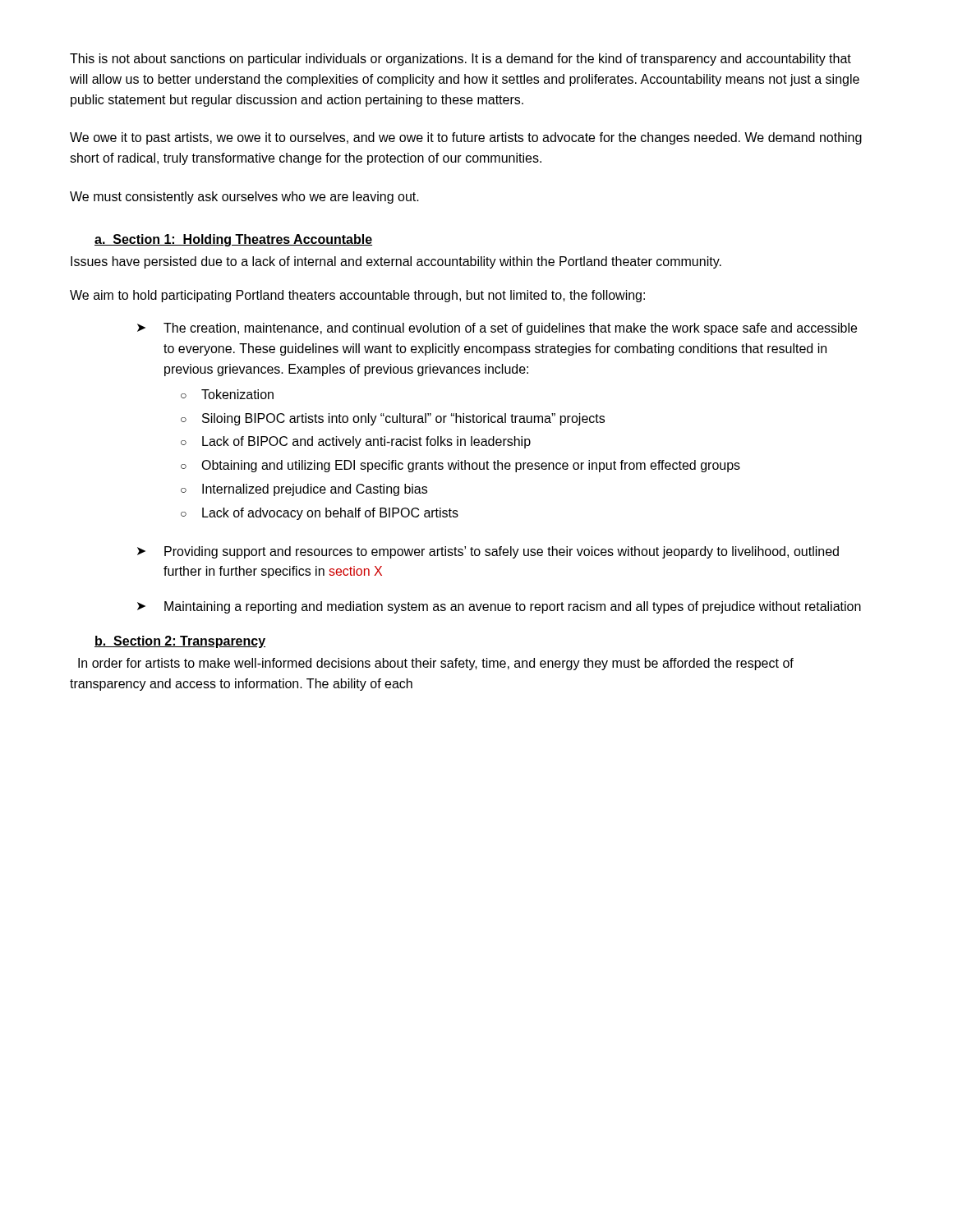The height and width of the screenshot is (1232, 953).
Task: Click on the text block starting "➤ The creation,"
Action: coord(503,423)
